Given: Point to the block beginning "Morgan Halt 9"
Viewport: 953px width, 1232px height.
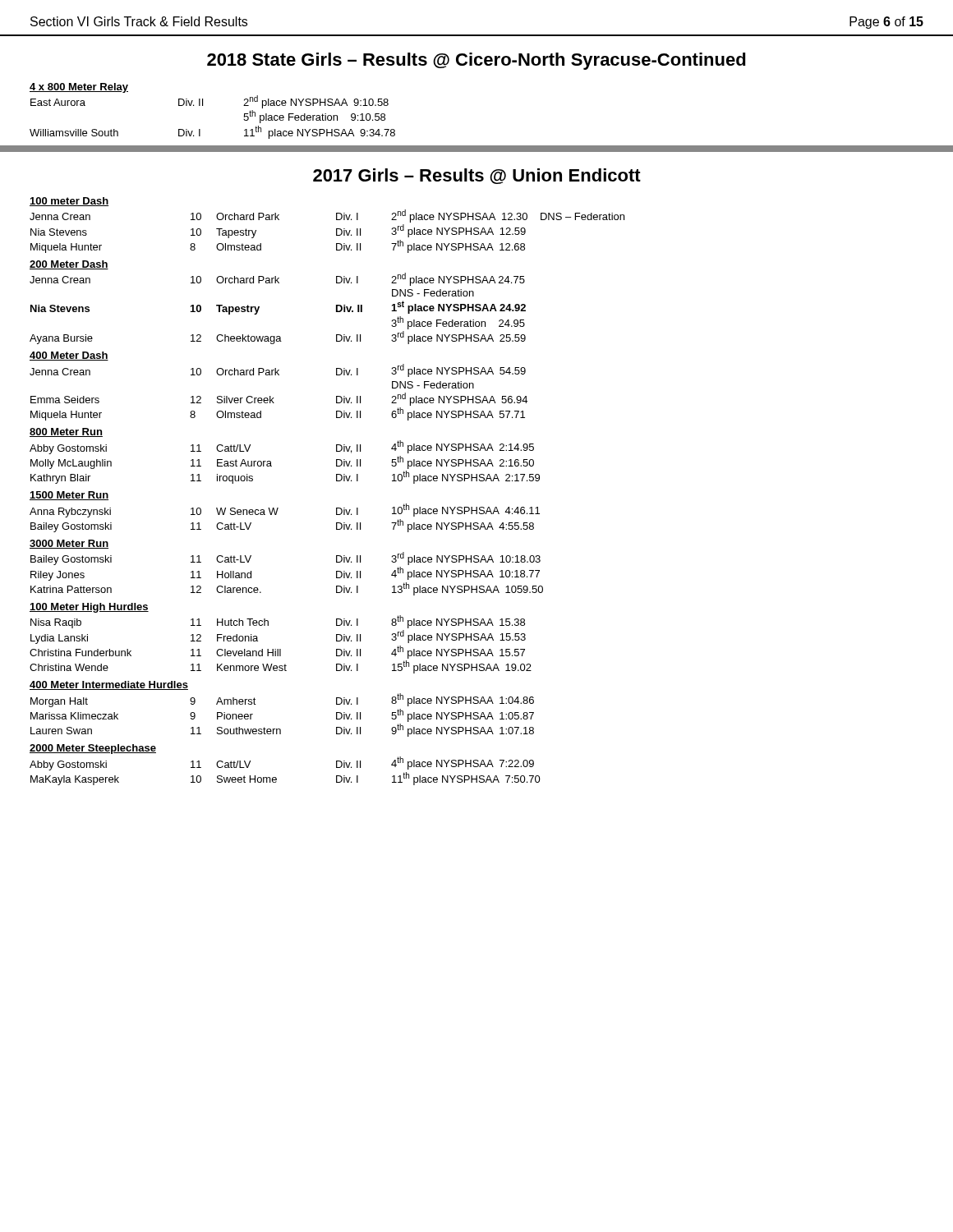Looking at the screenshot, I should pyautogui.click(x=59, y=700).
